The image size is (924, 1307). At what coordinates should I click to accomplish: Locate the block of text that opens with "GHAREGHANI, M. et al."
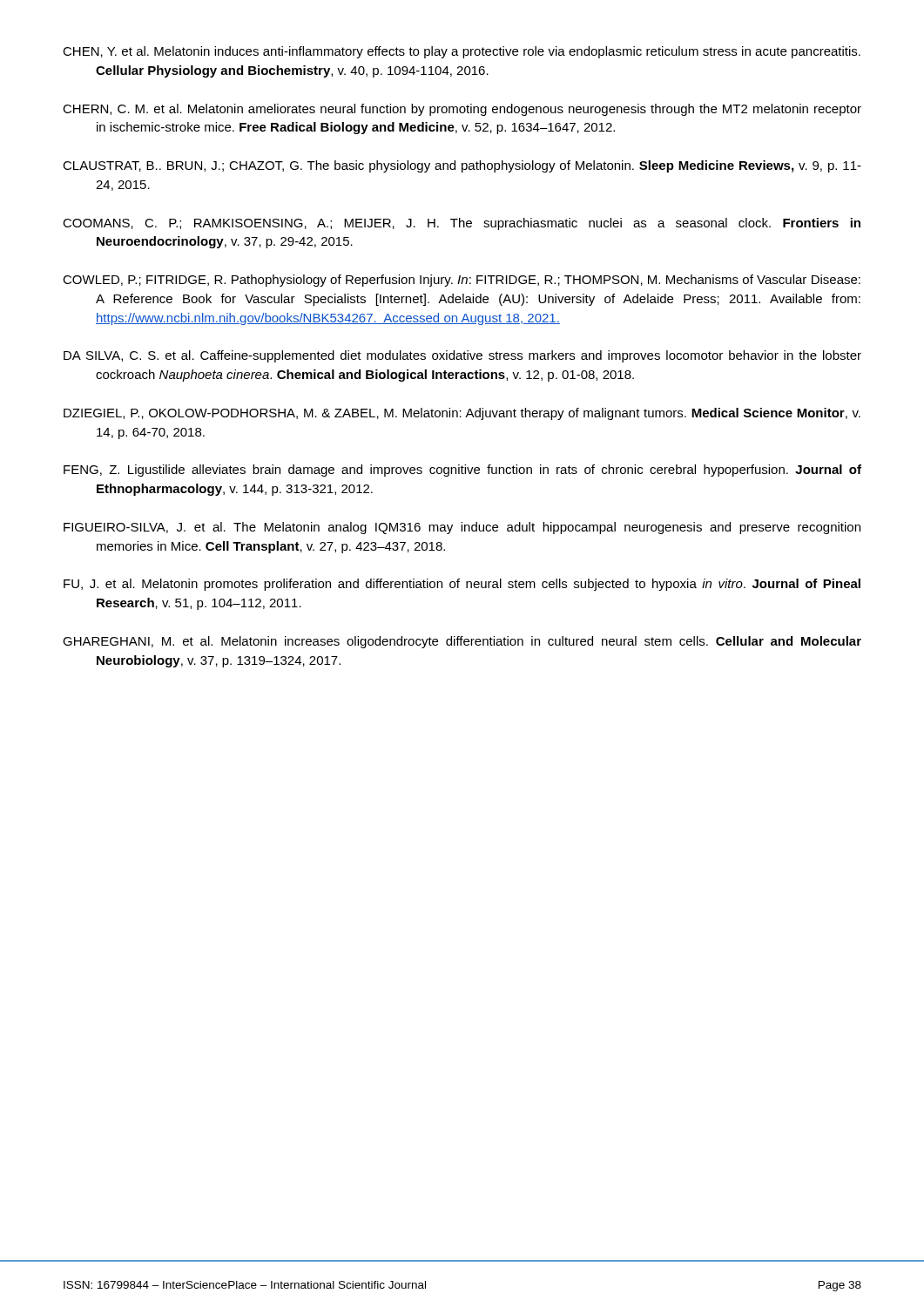tap(462, 650)
